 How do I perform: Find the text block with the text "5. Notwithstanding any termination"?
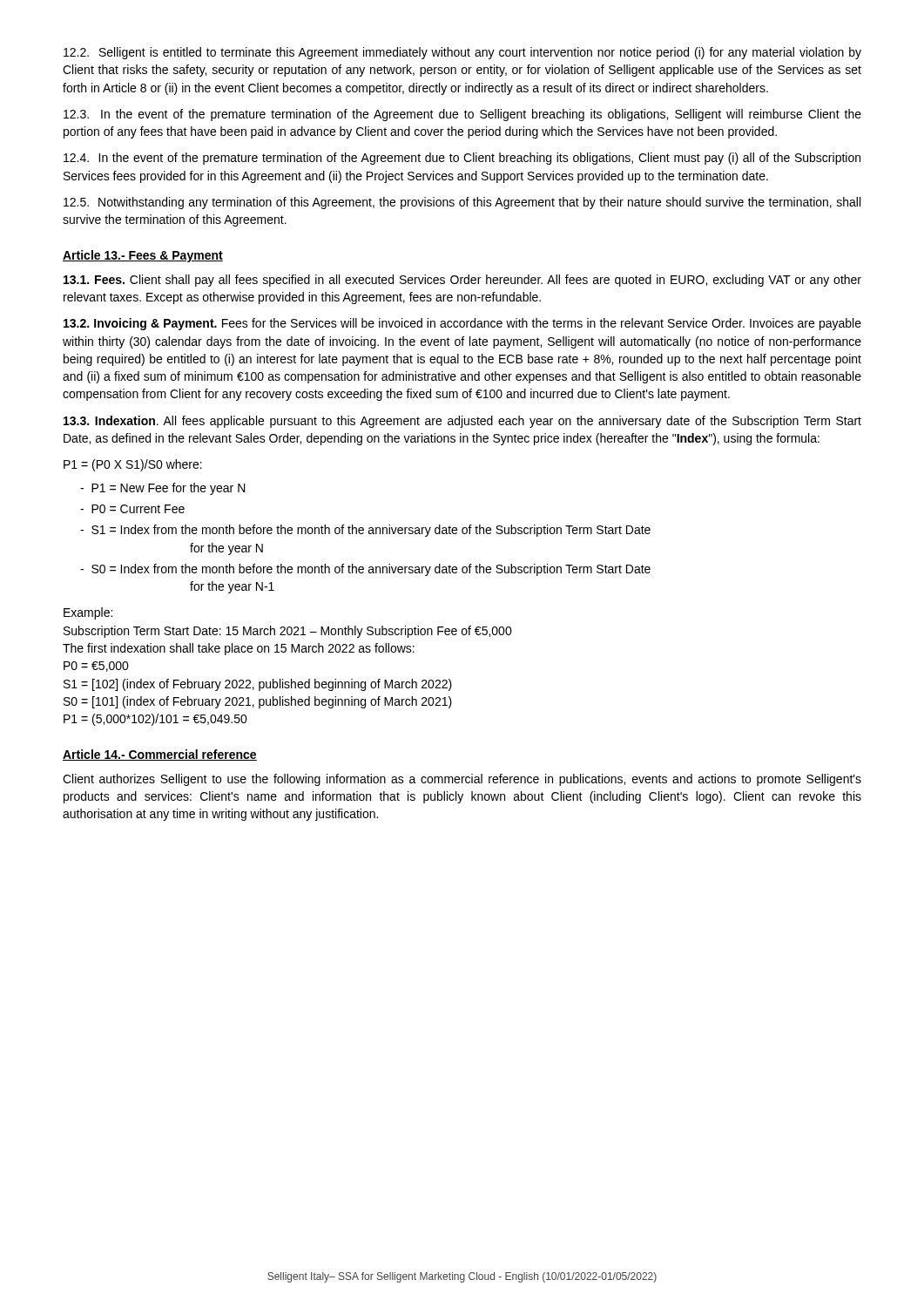coord(462,211)
